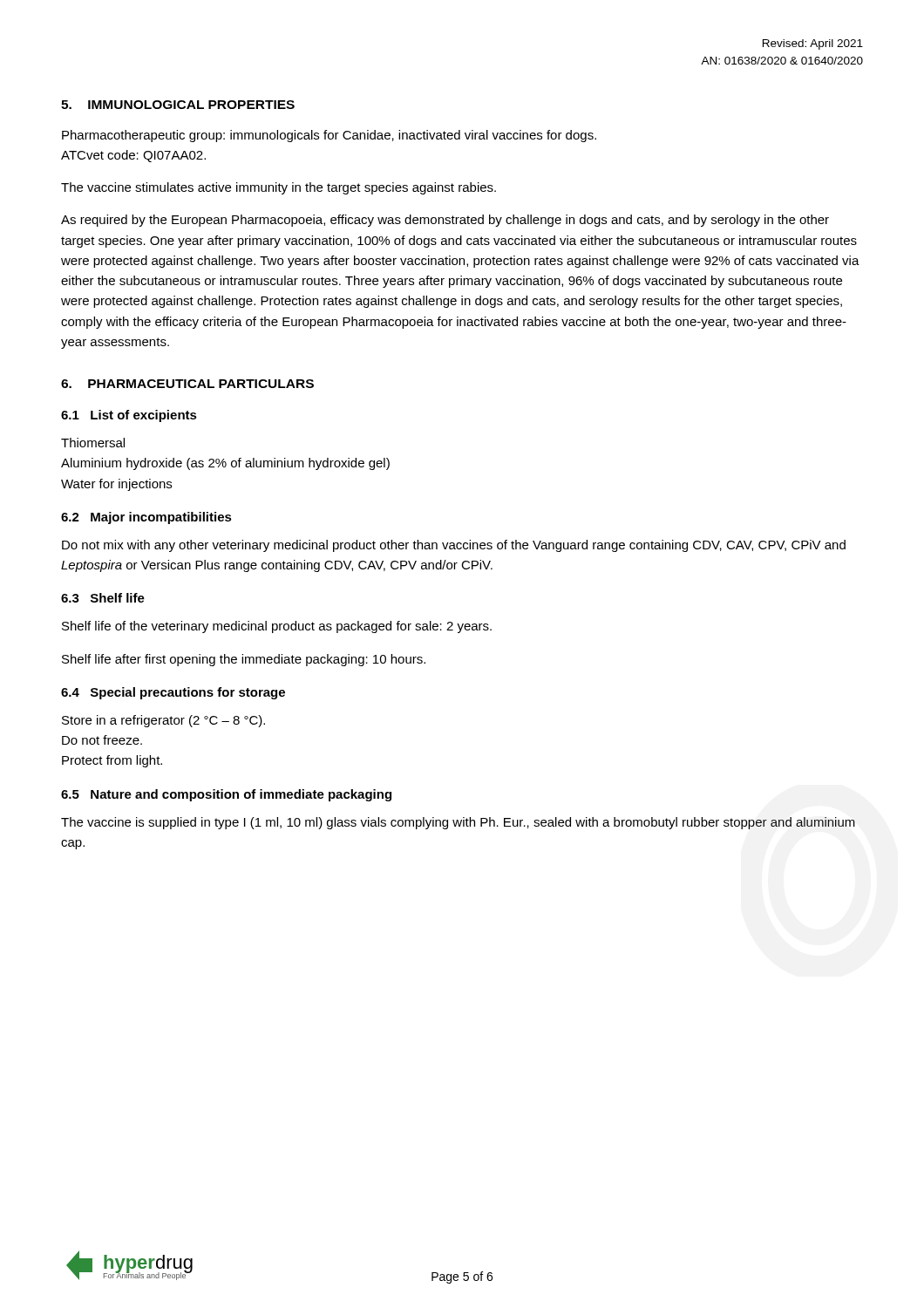Find the passage starting "6.2 Major incompatibilities"

[x=146, y=516]
